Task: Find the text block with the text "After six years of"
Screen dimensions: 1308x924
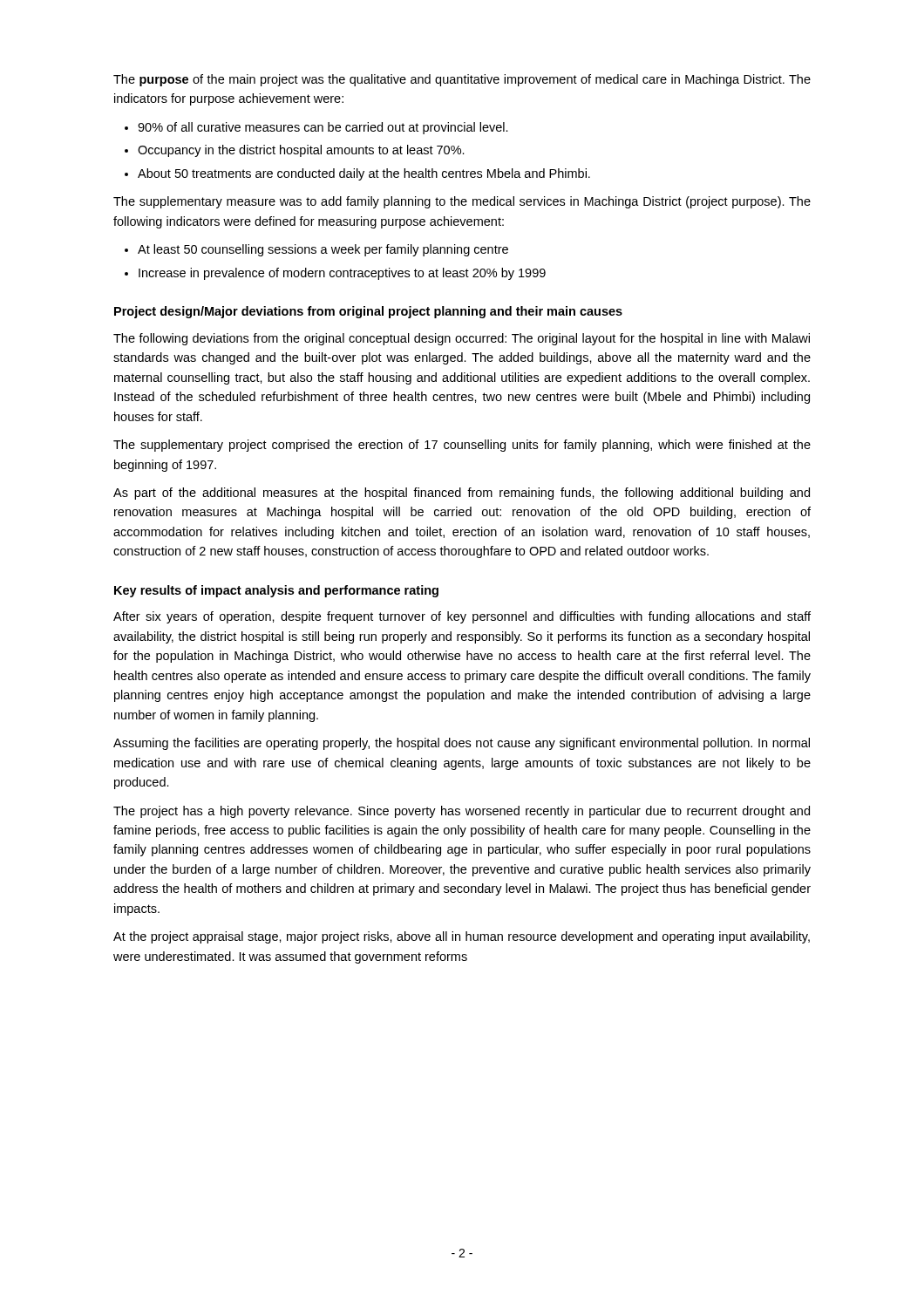Action: 462,666
